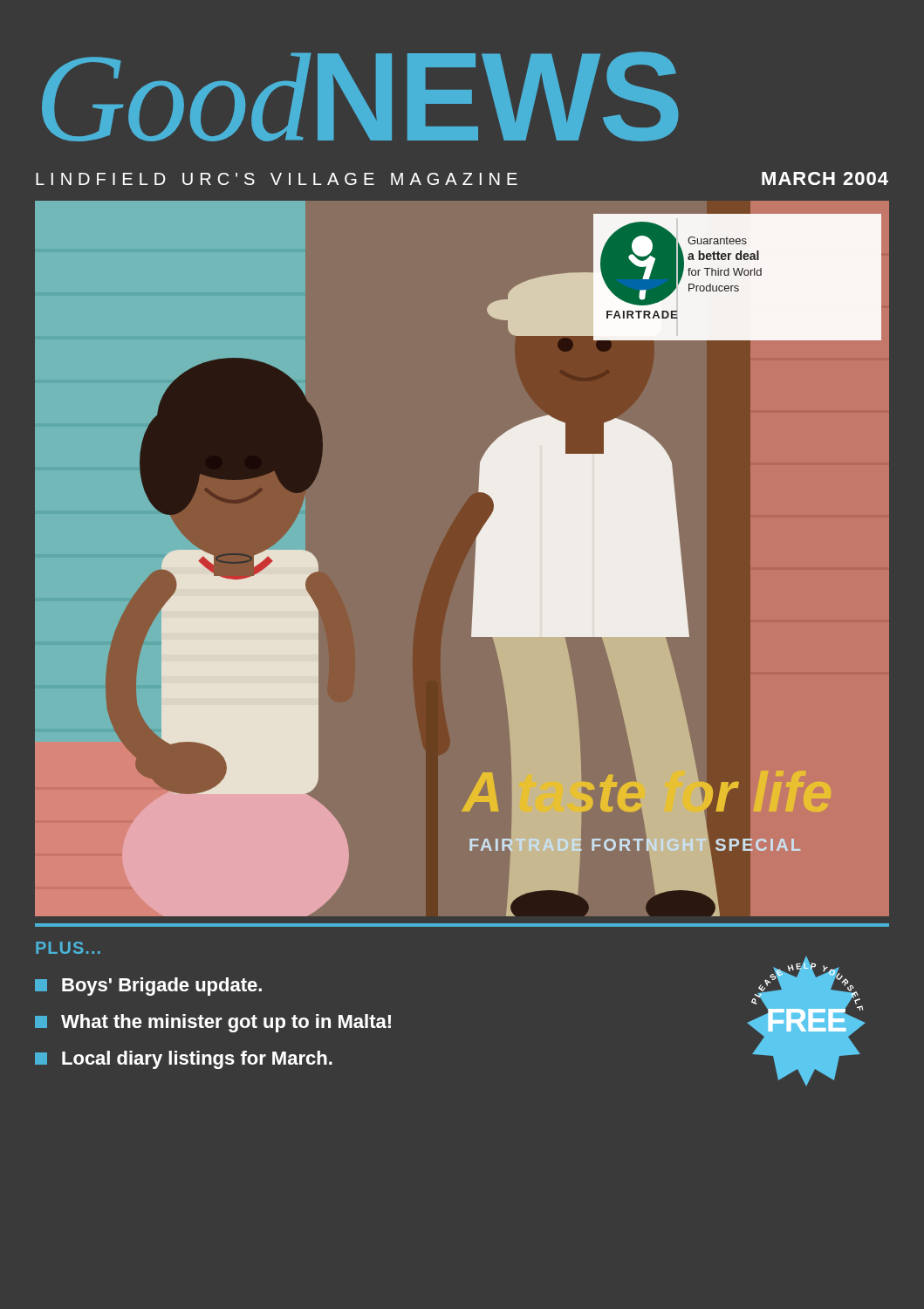Locate the text "LINDFIELD URC'S VILLAGE MAGAZINE"
Viewport: 924px width, 1309px height.
[x=279, y=178]
